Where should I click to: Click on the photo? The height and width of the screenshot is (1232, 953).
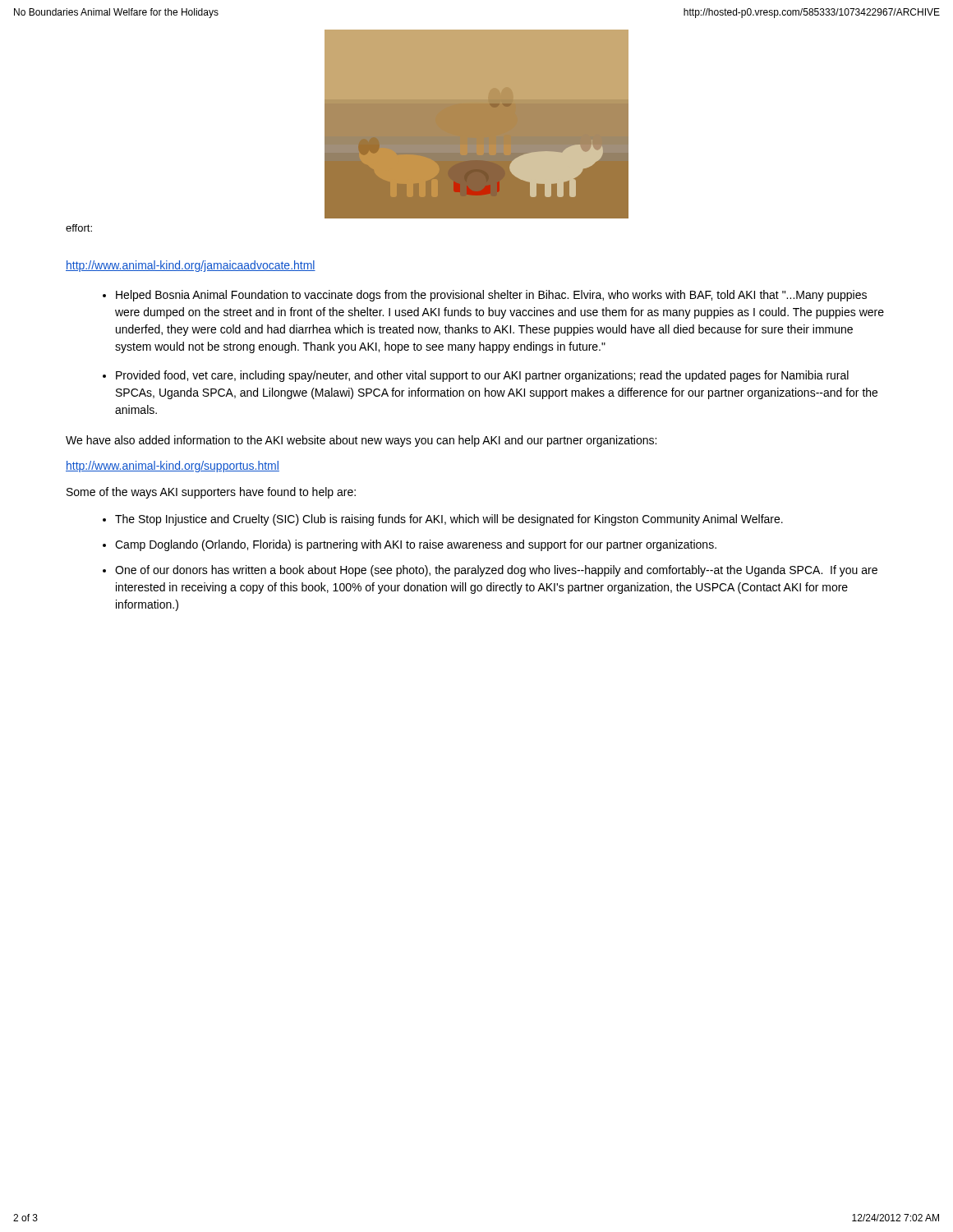[476, 132]
